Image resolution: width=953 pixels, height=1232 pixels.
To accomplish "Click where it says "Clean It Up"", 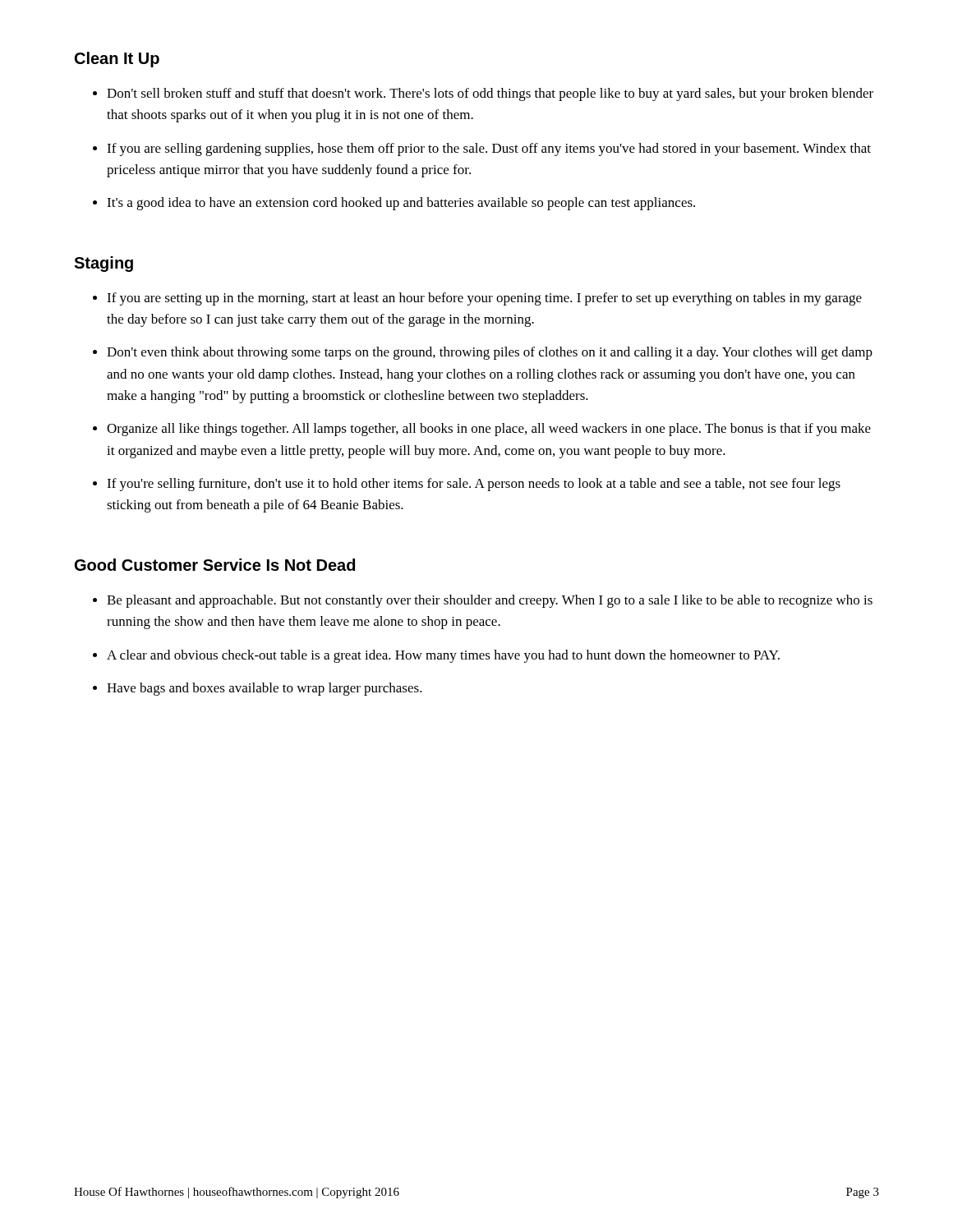I will (x=117, y=58).
